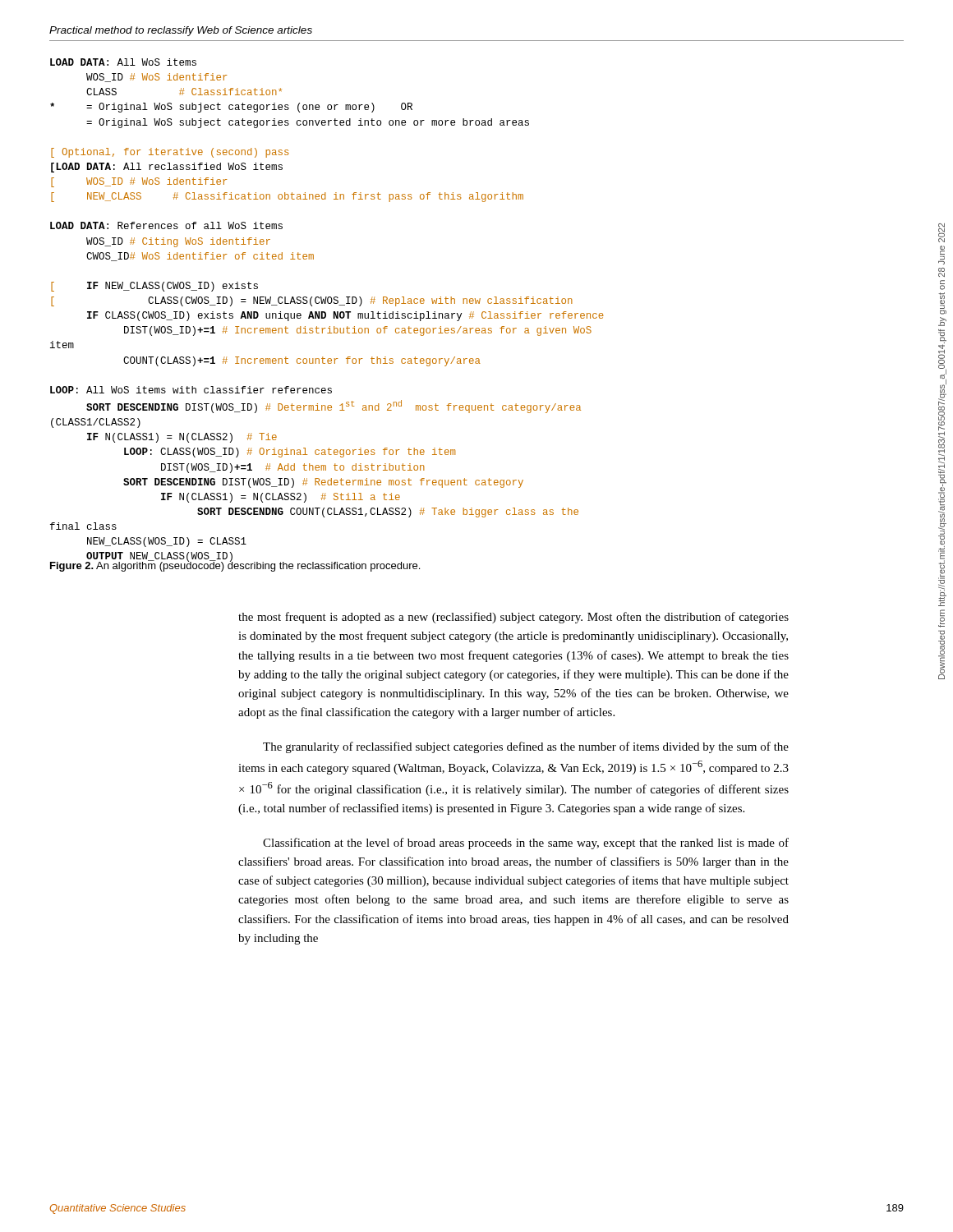Click the caption that begins "Figure 2. An algorithm (pseudocode) describing the"
Viewport: 953px width, 1232px height.
pos(235,565)
